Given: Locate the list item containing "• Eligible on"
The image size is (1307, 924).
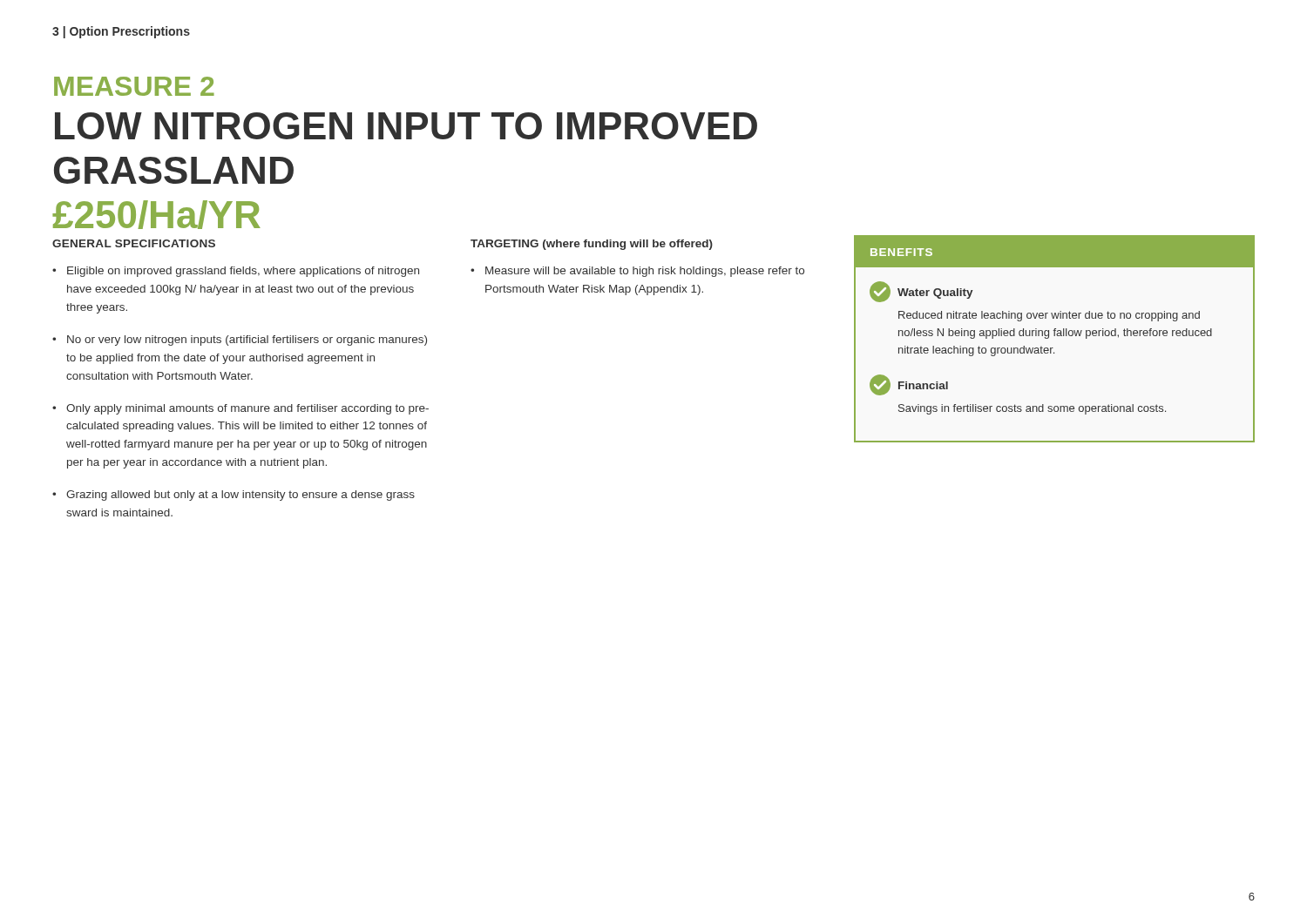Looking at the screenshot, I should coord(236,288).
